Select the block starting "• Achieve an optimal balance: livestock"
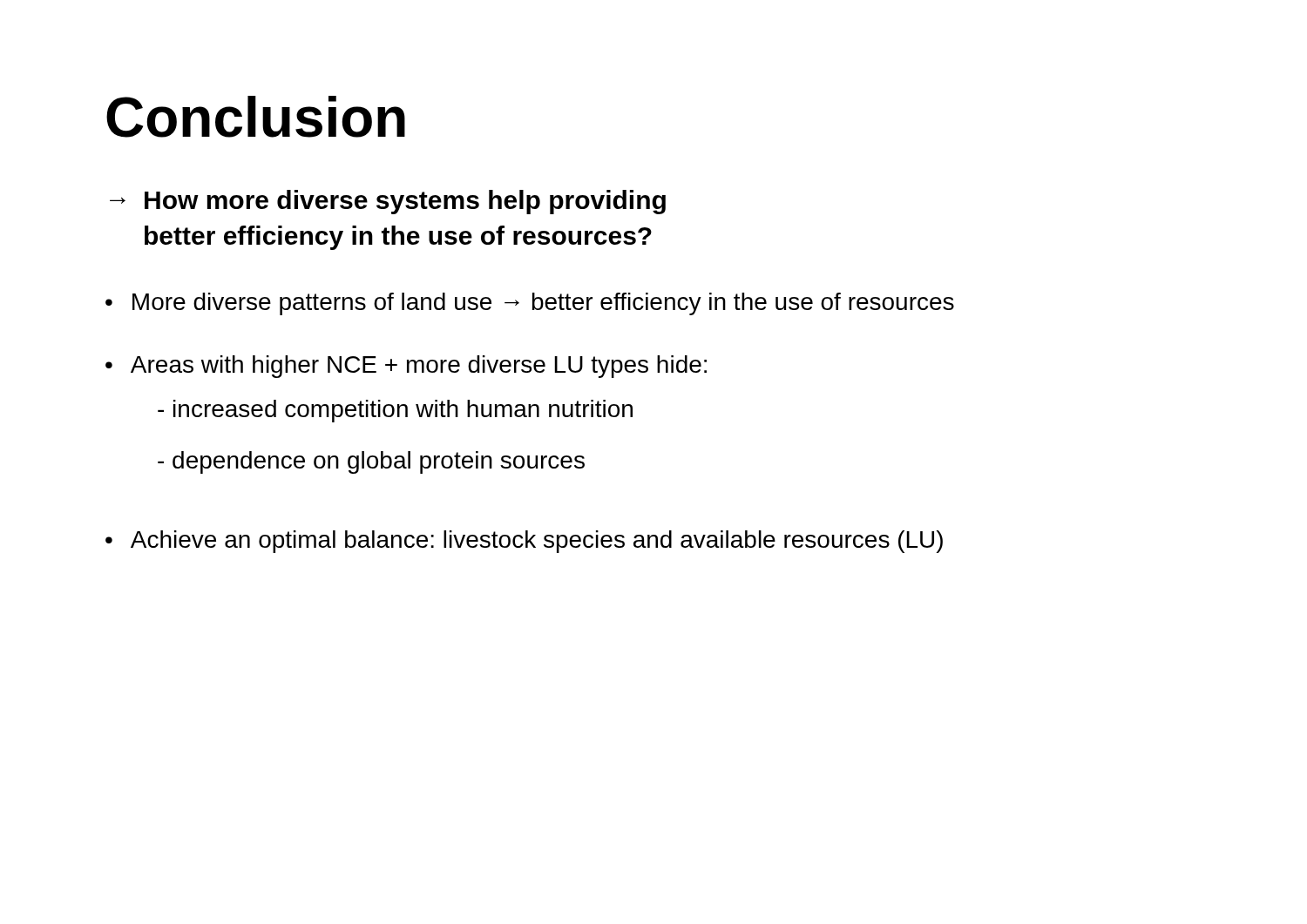The width and height of the screenshot is (1307, 924). 524,540
